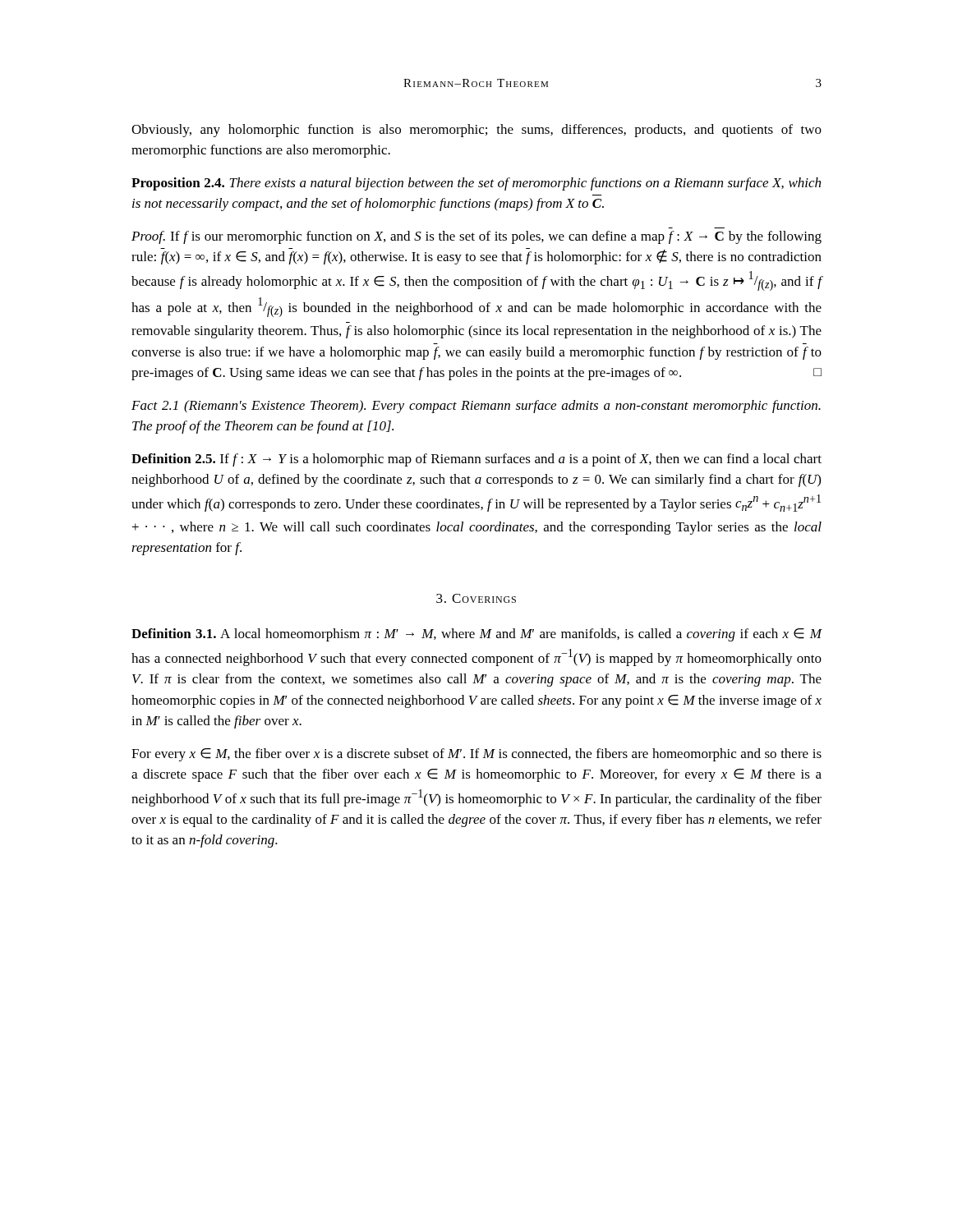Find the section header containing "3. Coverings"
953x1232 pixels.
[x=476, y=598]
